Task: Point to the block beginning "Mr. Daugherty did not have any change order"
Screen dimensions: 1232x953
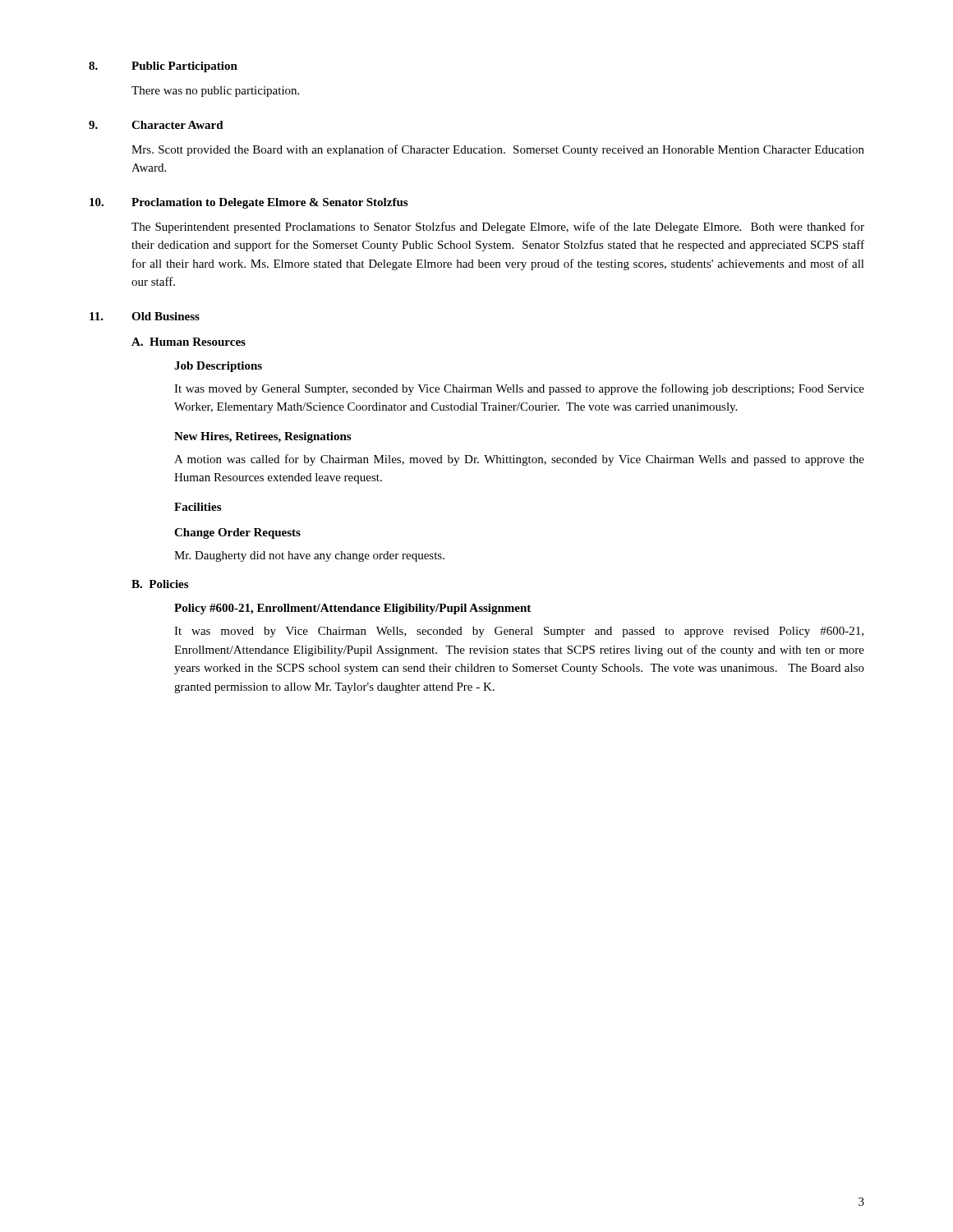Action: (310, 555)
